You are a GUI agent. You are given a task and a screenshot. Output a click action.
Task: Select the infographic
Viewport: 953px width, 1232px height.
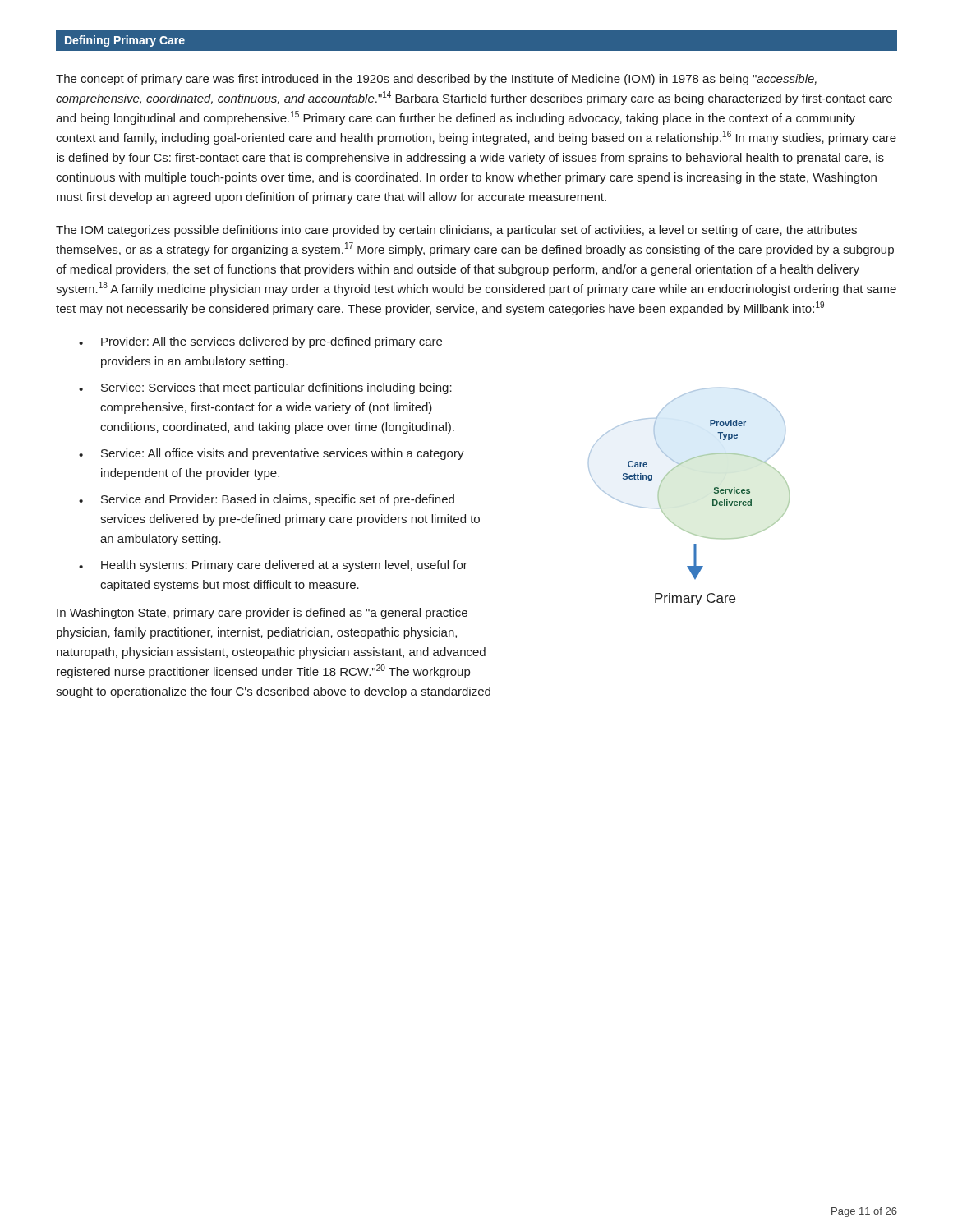(678, 476)
